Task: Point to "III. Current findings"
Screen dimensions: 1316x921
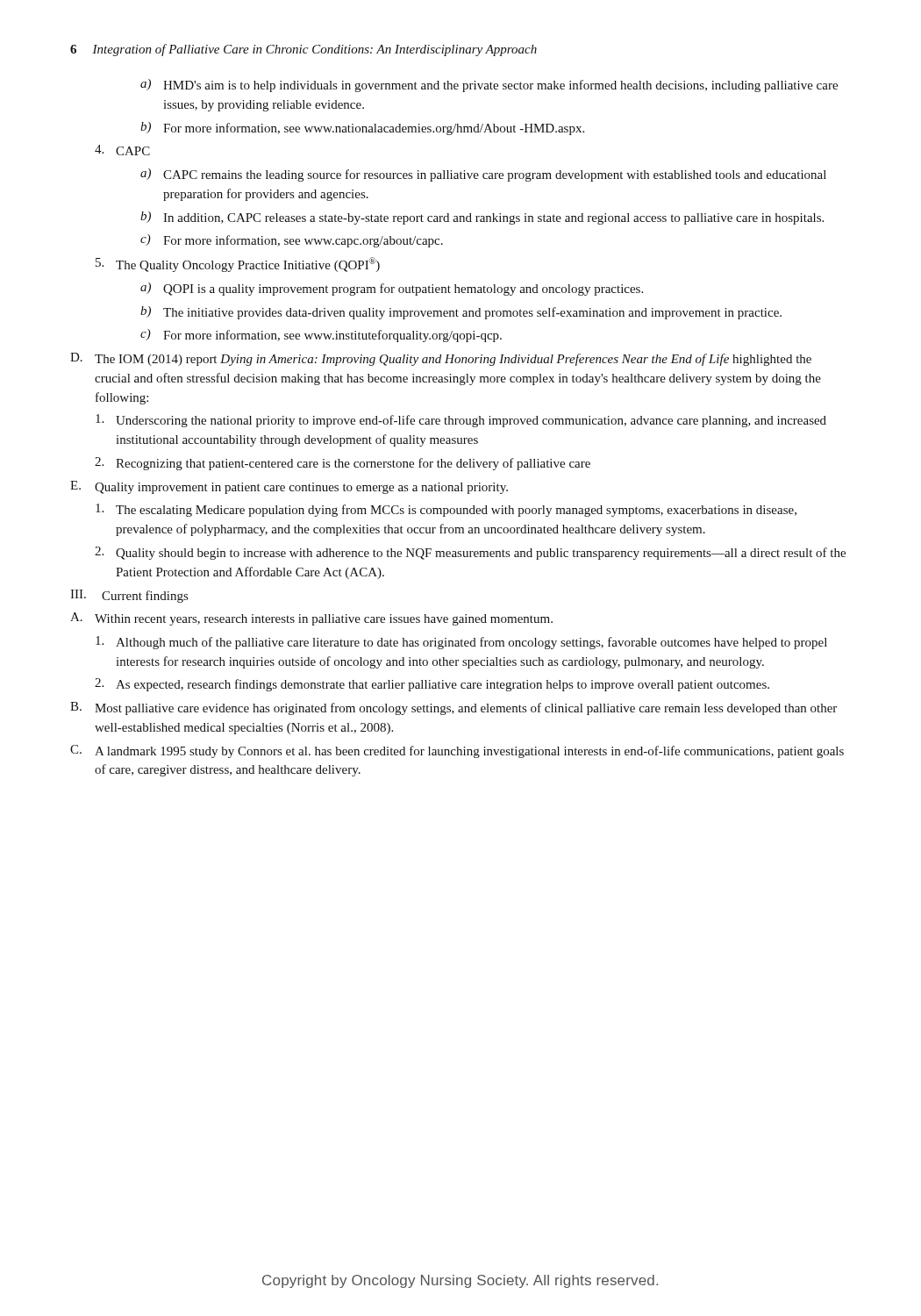Action: (129, 596)
